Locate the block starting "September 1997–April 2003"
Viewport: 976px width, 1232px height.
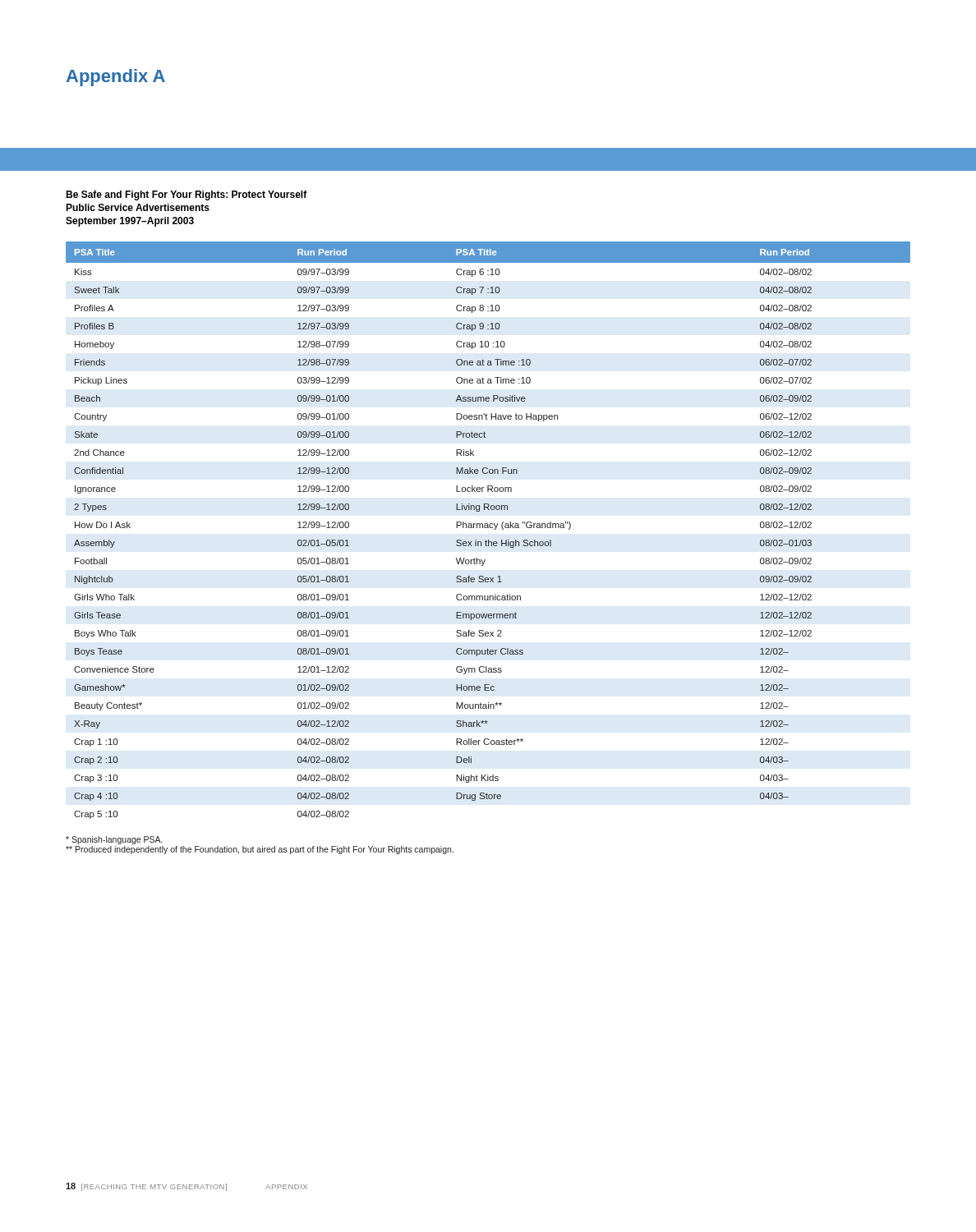130,221
